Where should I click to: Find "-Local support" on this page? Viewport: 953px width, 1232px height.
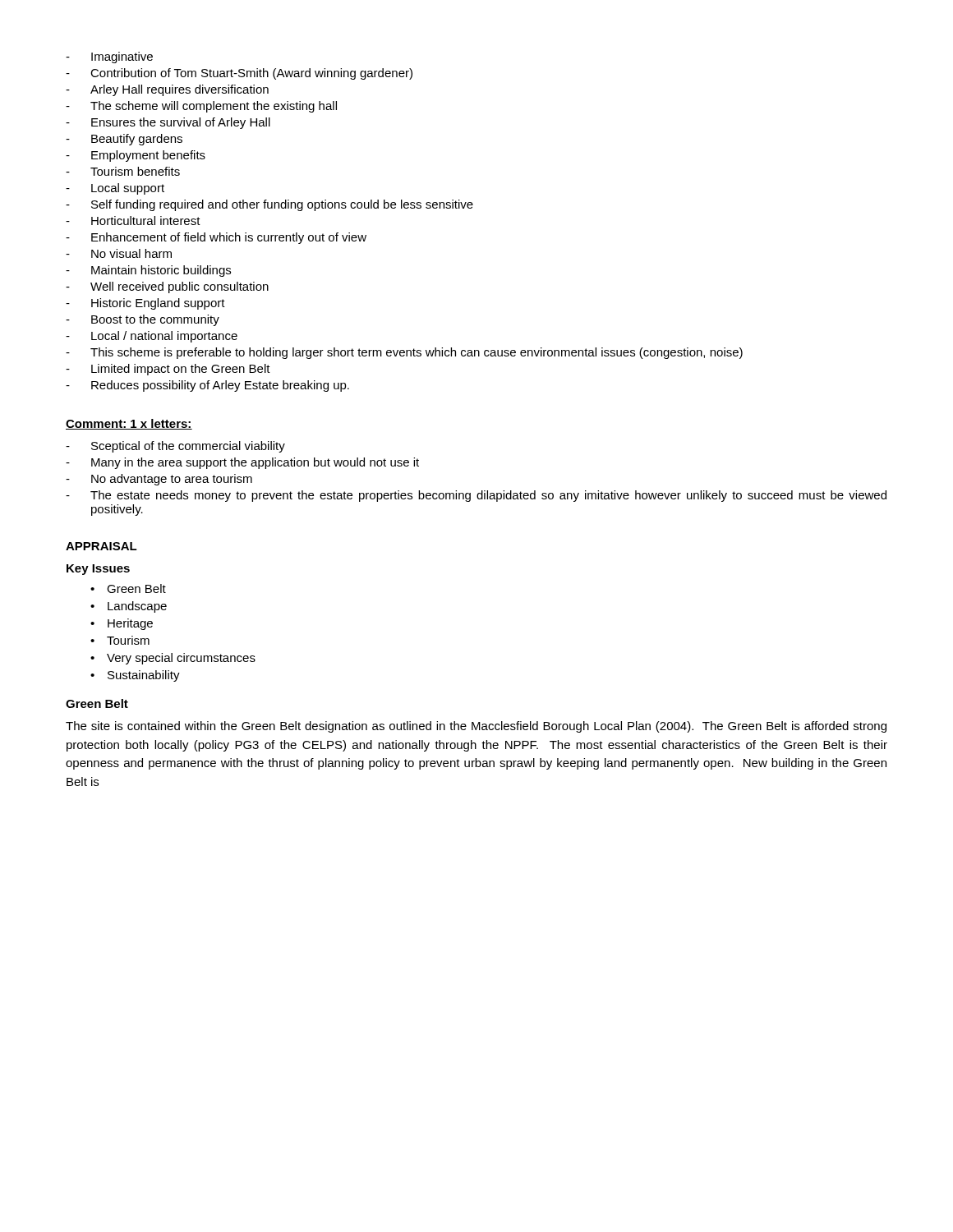click(115, 189)
